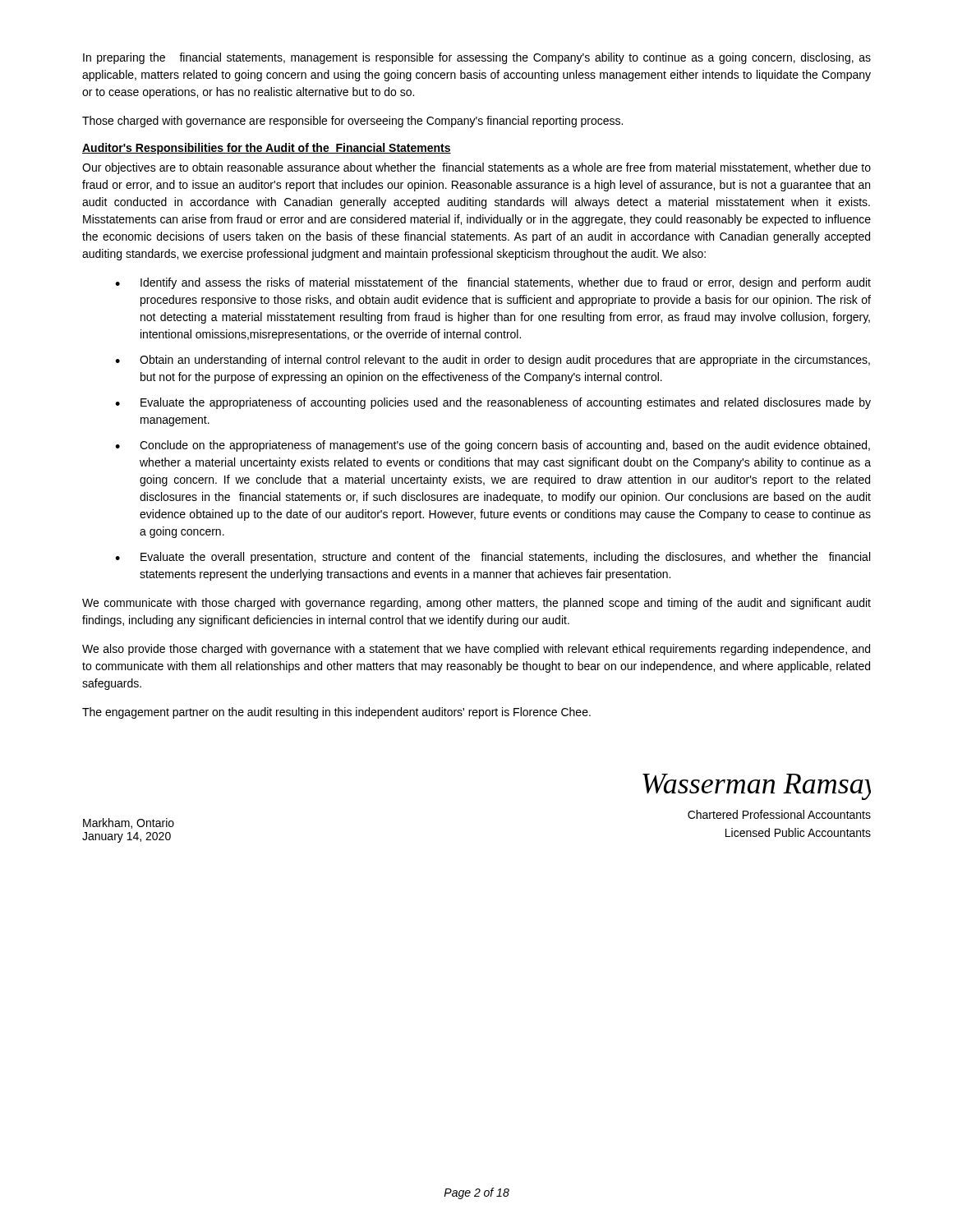The image size is (953, 1232).
Task: Locate the block of text that opens with "Those charged with governance"
Action: [353, 121]
